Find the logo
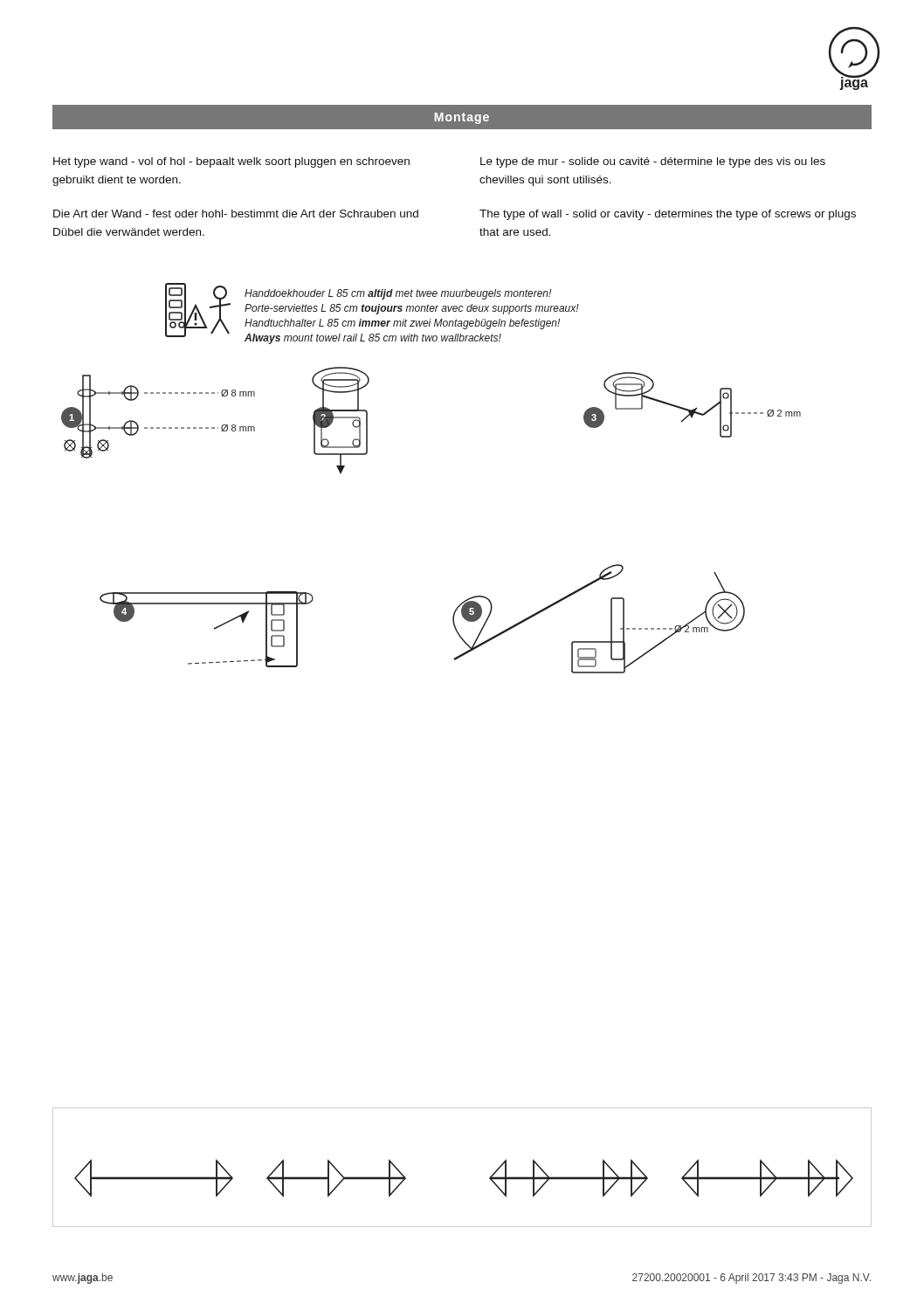Viewport: 924px width, 1310px height. tap(854, 59)
